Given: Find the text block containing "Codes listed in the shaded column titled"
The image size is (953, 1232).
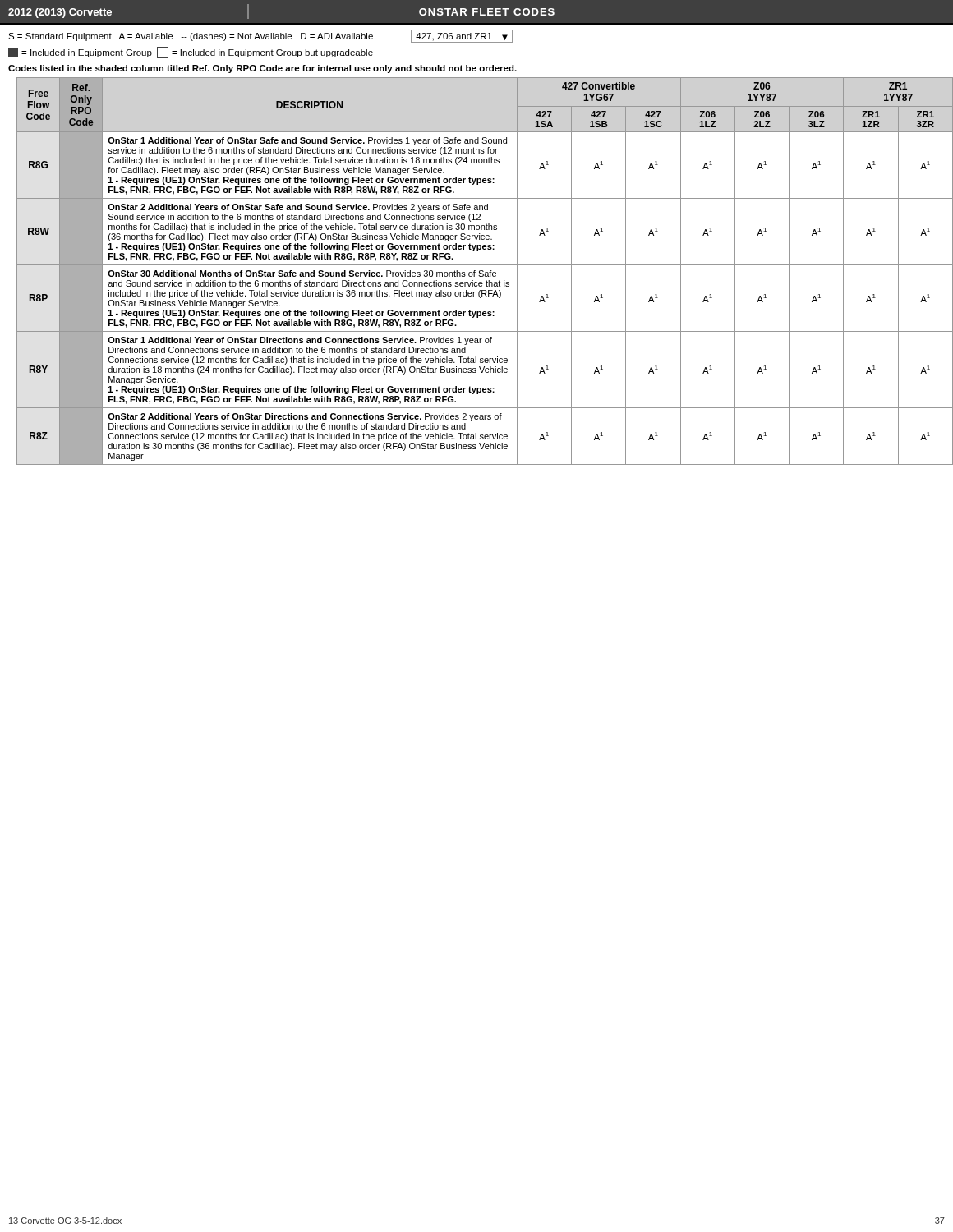Looking at the screenshot, I should [x=263, y=68].
